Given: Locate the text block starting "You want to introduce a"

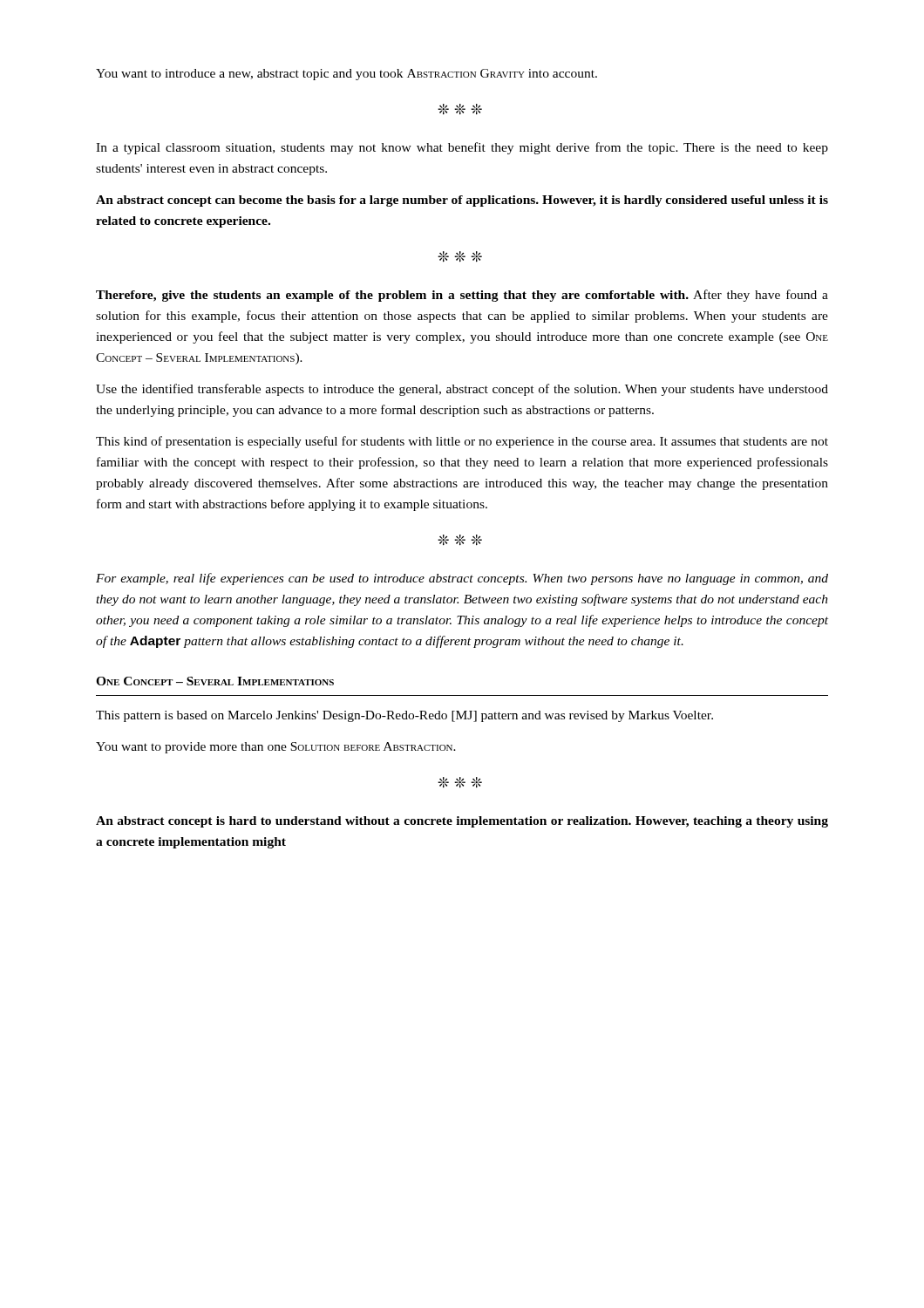Looking at the screenshot, I should tap(462, 73).
